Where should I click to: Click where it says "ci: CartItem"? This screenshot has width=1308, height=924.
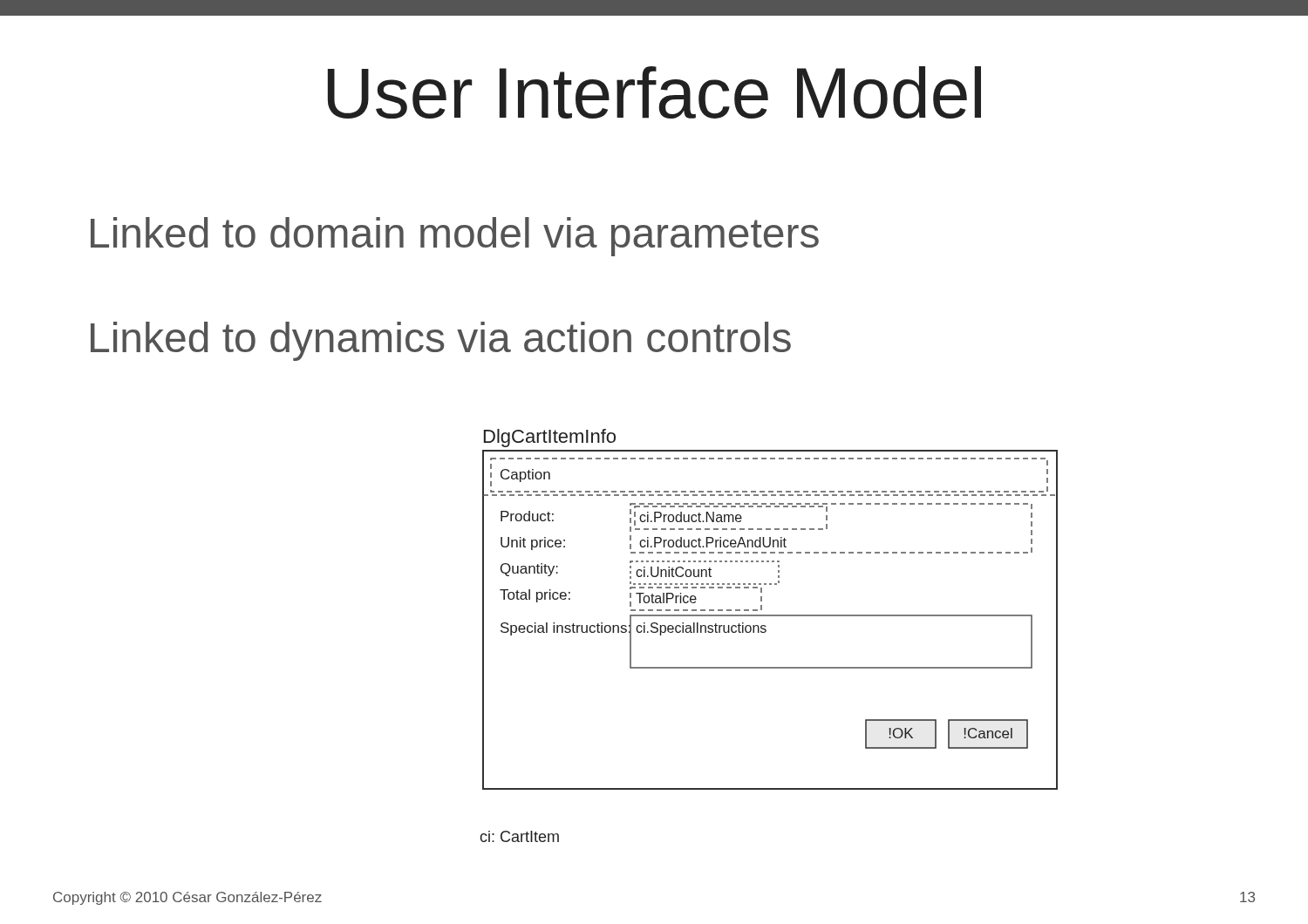click(x=520, y=837)
